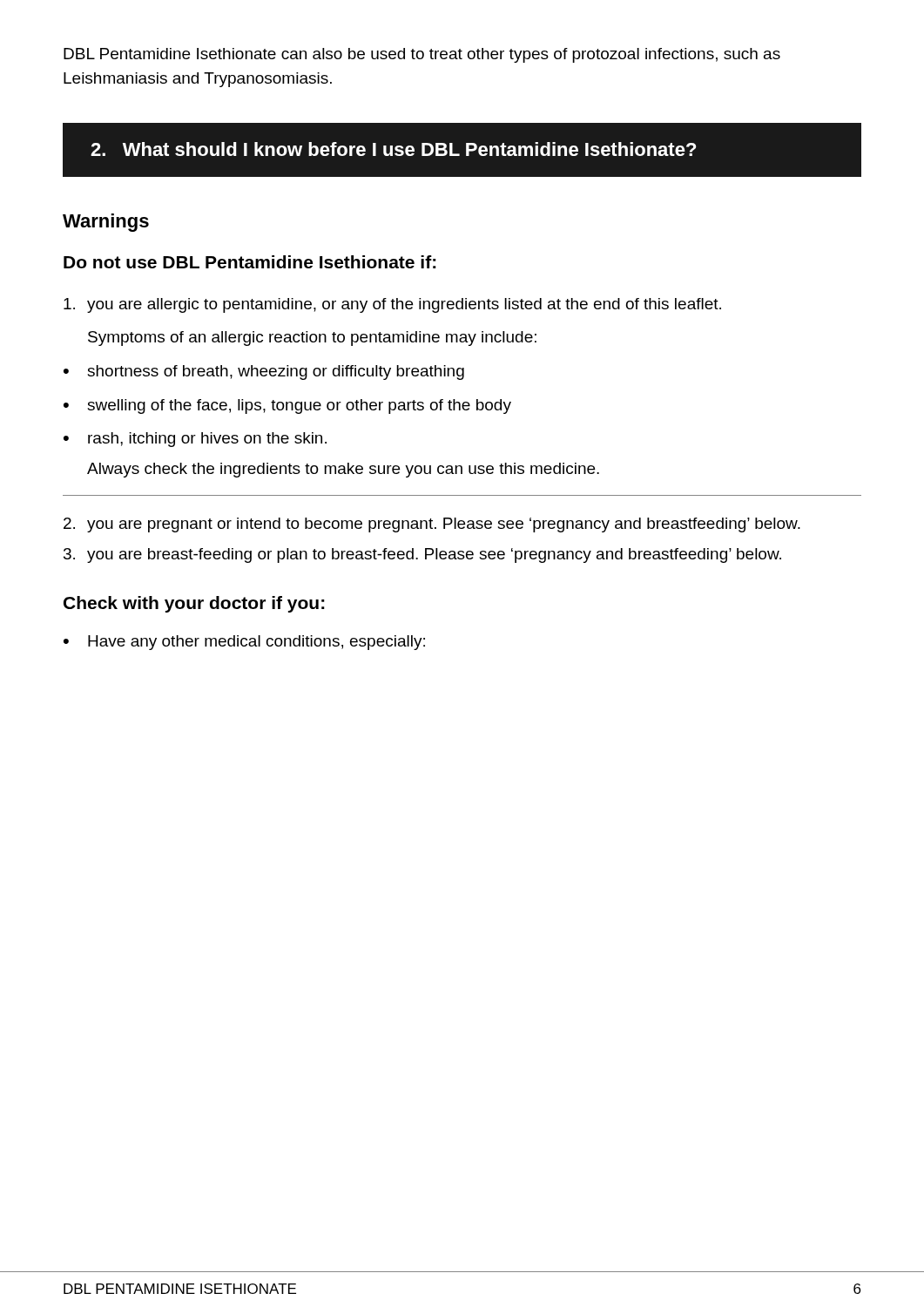Locate the text block starting "2. What should I know before"
Viewport: 924px width, 1307px height.
(462, 150)
